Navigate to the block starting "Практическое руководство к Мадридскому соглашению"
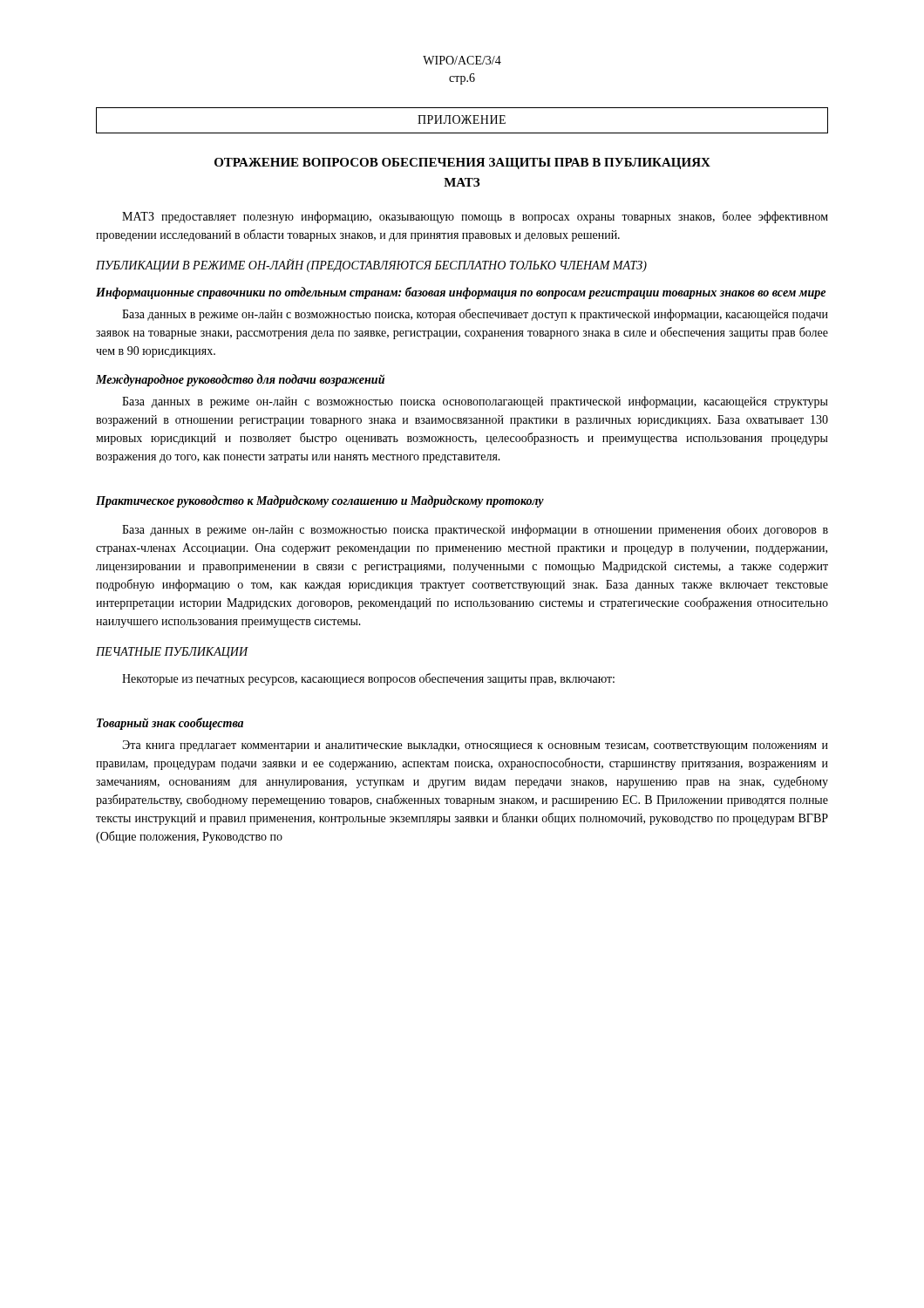 320,501
